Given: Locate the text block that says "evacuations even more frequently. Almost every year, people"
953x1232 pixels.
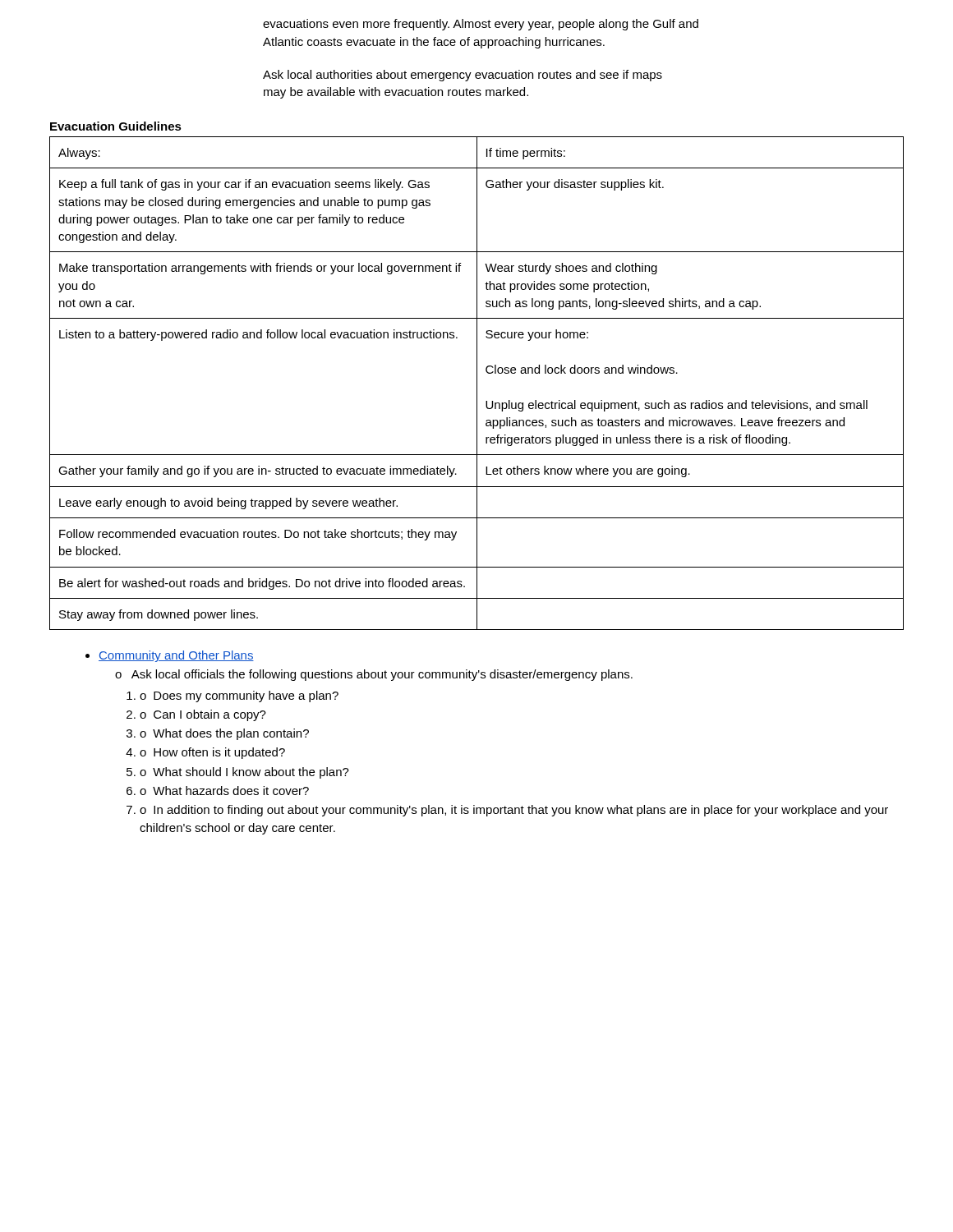Looking at the screenshot, I should (481, 32).
